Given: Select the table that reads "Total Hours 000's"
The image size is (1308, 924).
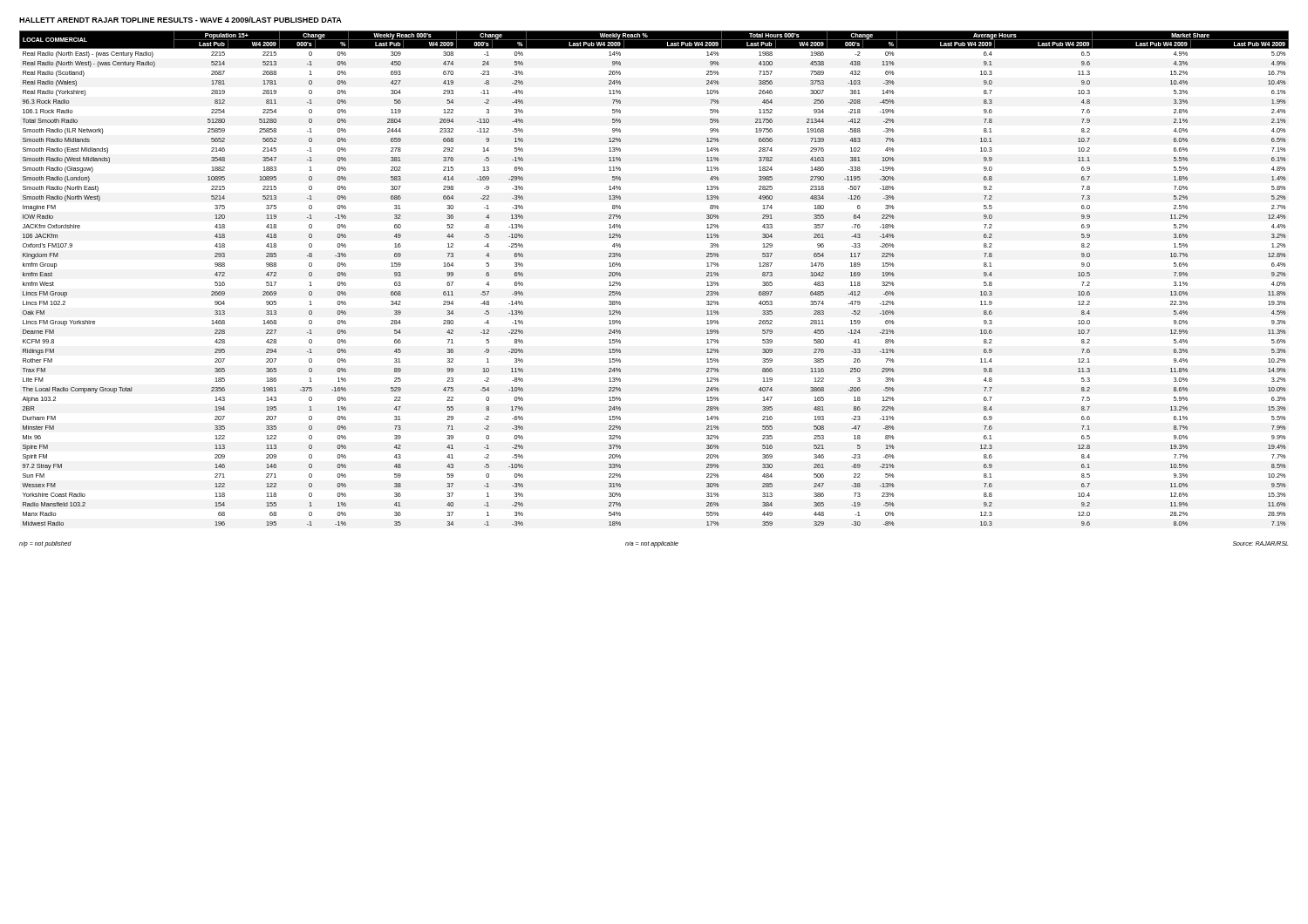Looking at the screenshot, I should click(x=654, y=279).
